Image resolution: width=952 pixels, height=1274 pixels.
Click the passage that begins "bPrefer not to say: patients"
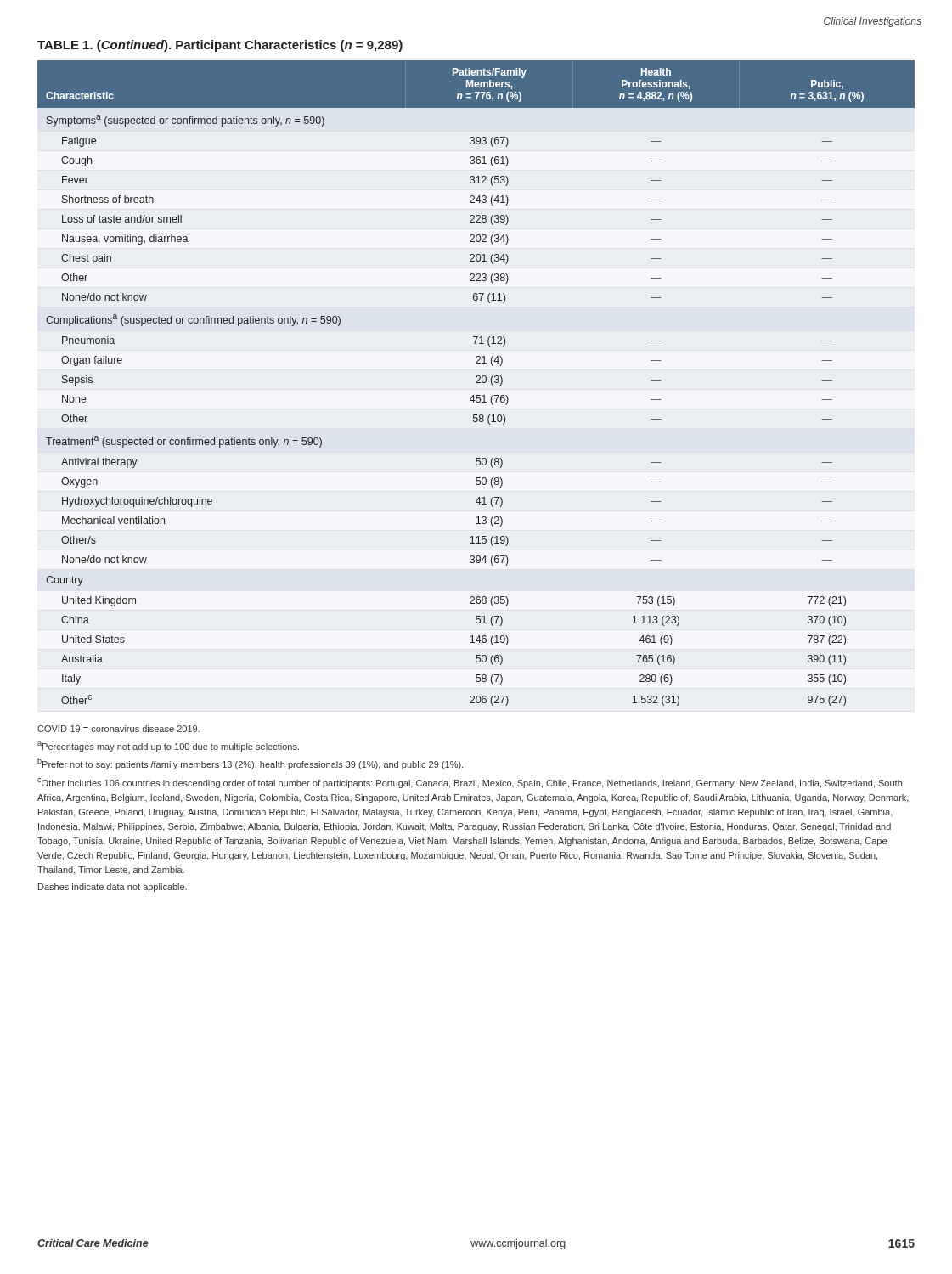[251, 763]
